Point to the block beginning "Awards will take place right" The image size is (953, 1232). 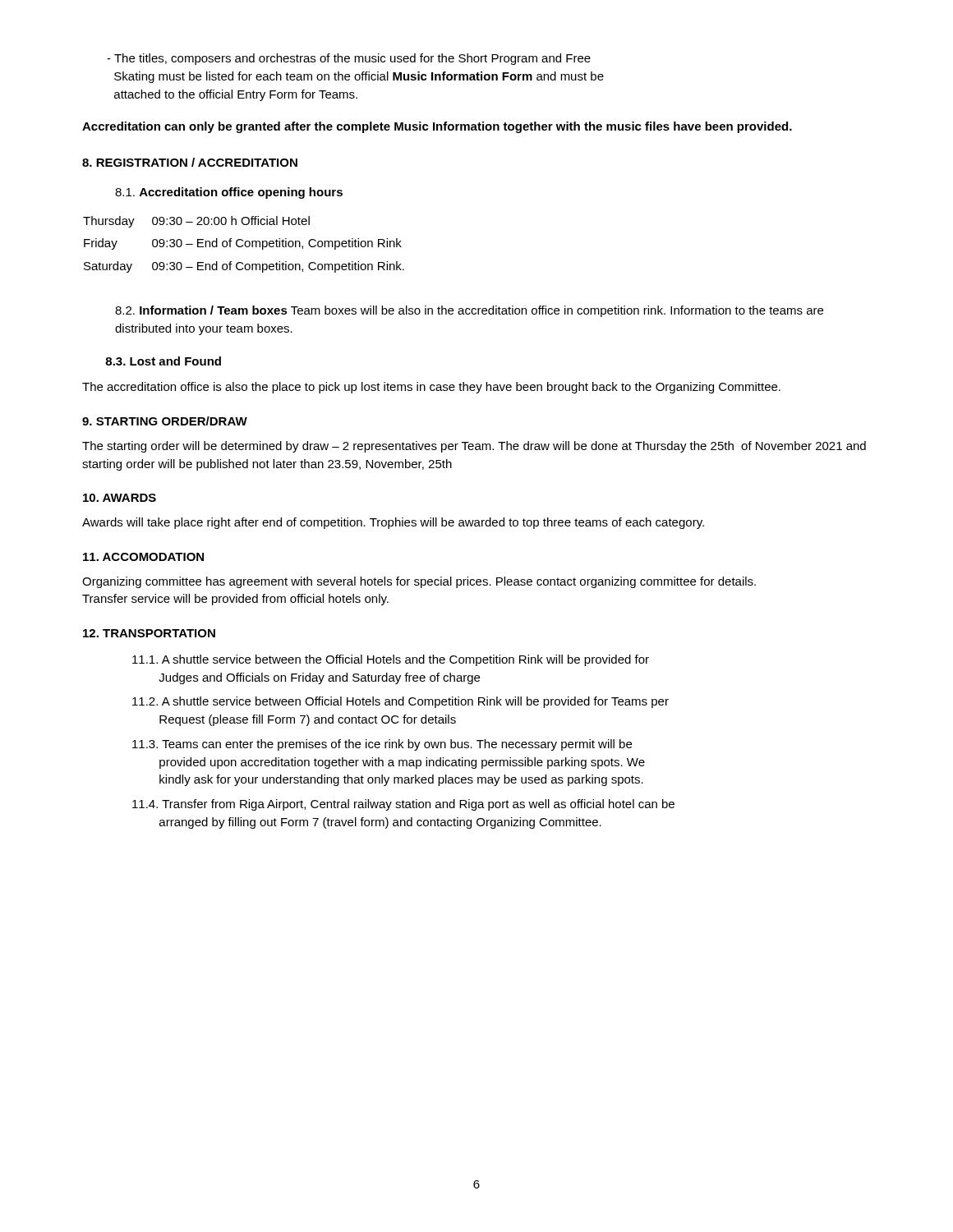tap(476, 522)
